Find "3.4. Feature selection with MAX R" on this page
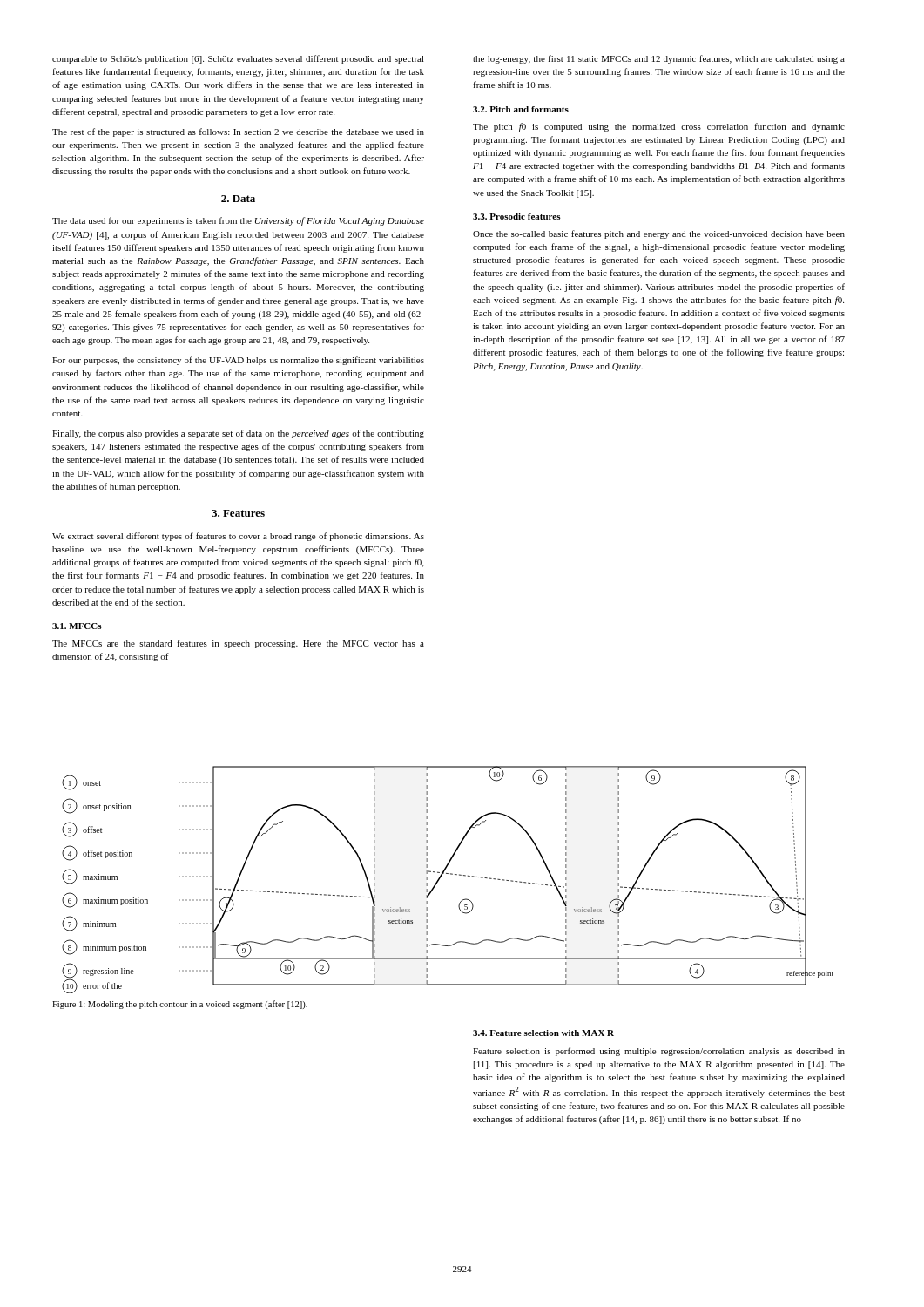 (543, 1033)
